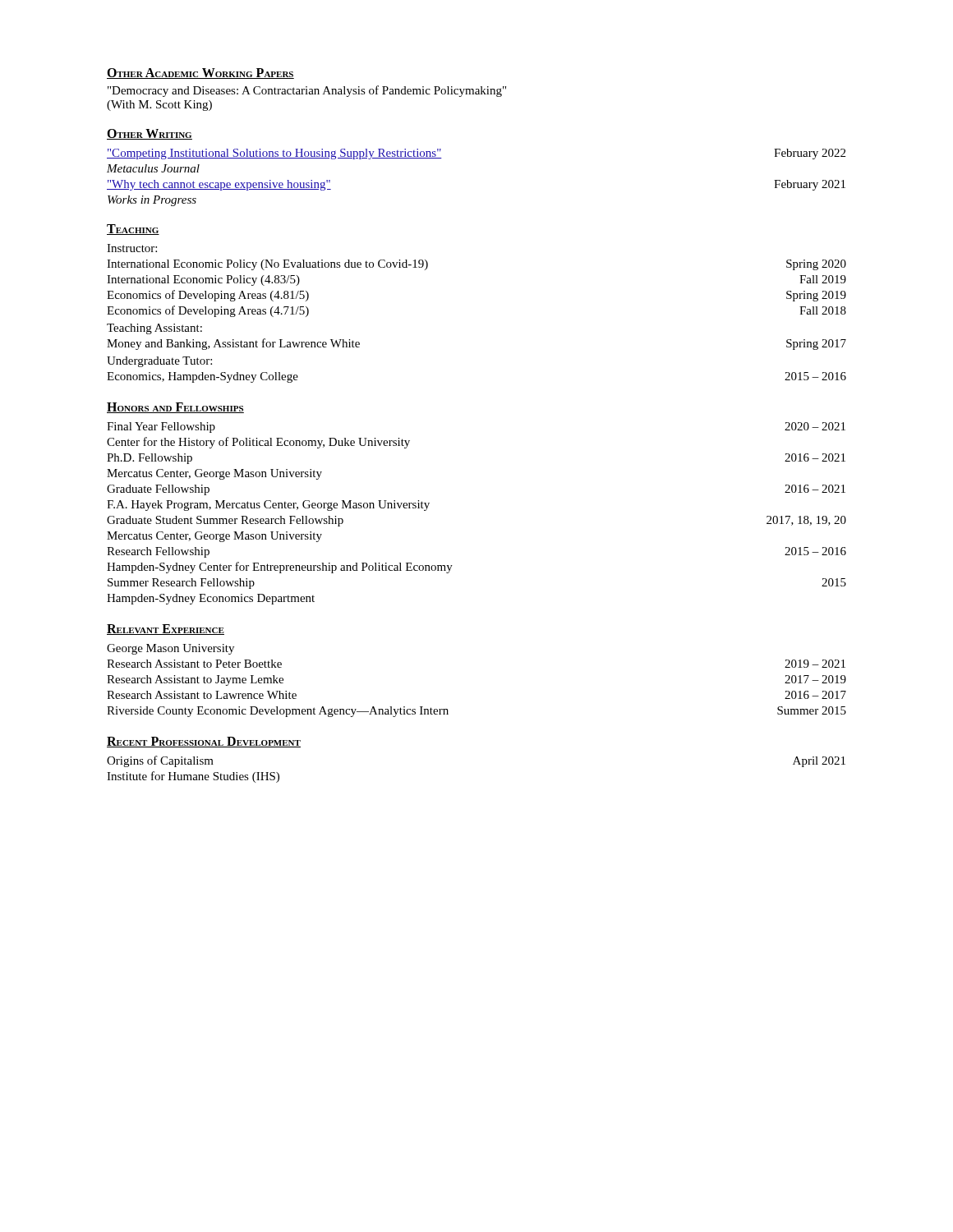Find the list item that says "Research Fellowship 2015"
Viewport: 953px width, 1232px height.
(161, 552)
